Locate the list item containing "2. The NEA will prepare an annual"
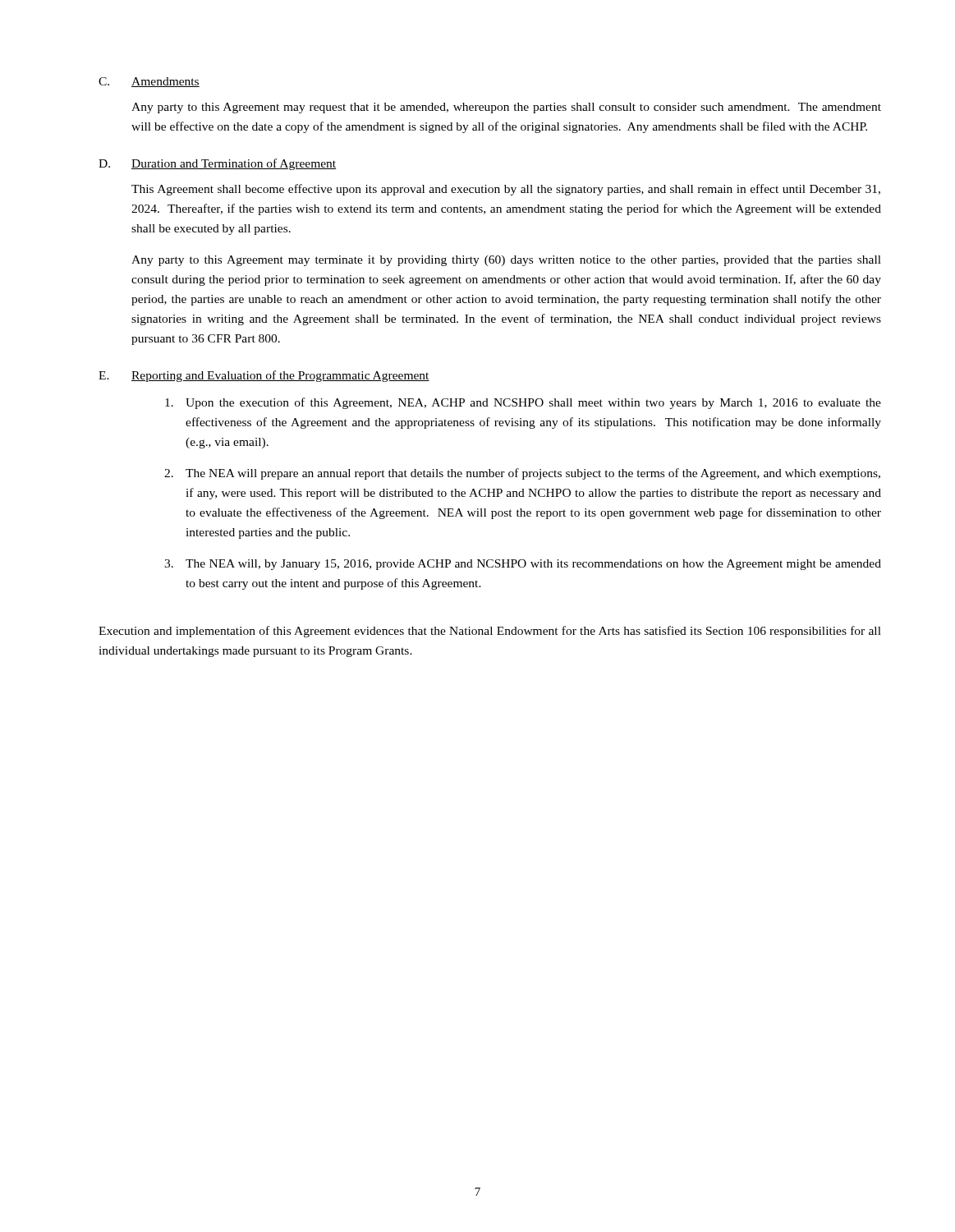The image size is (955, 1232). pyautogui.click(x=523, y=503)
